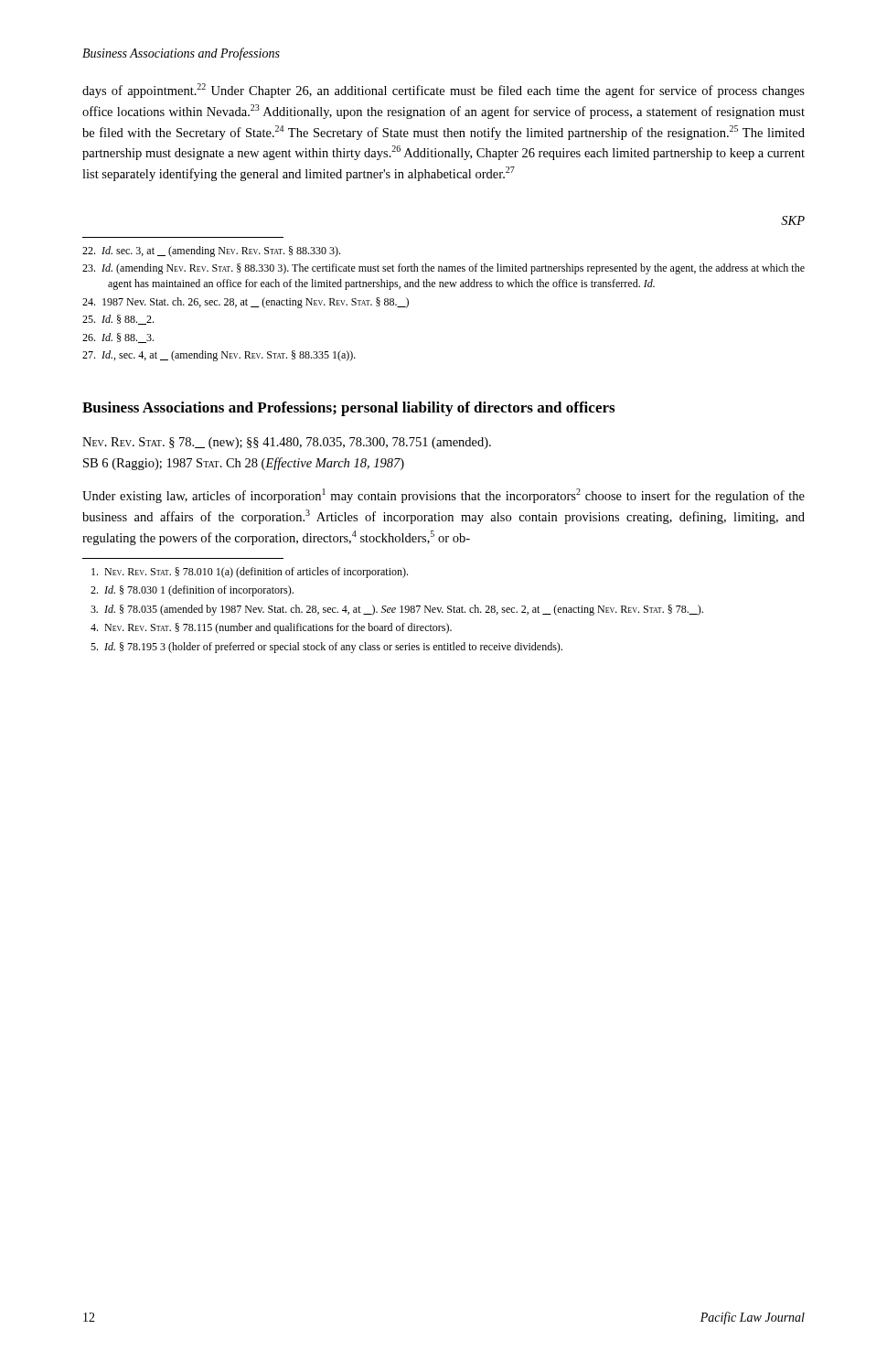The image size is (887, 1372).
Task: Click on the footnote that reads "Nev. Rev. Stat. § 78.010 1(a)"
Action: 246,572
